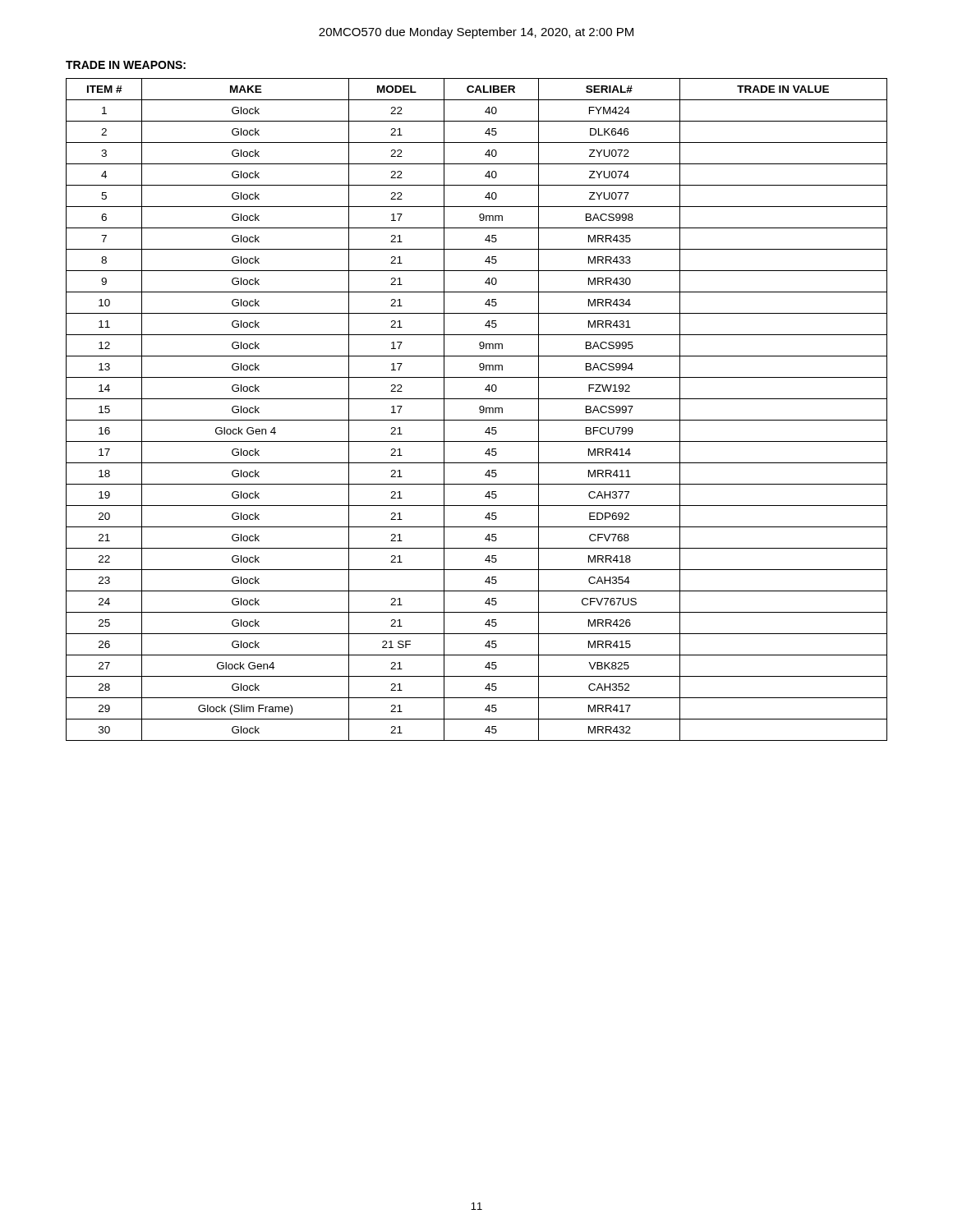Point to "TRADE IN WEAPONS:"
The height and width of the screenshot is (1232, 953).
coord(126,65)
